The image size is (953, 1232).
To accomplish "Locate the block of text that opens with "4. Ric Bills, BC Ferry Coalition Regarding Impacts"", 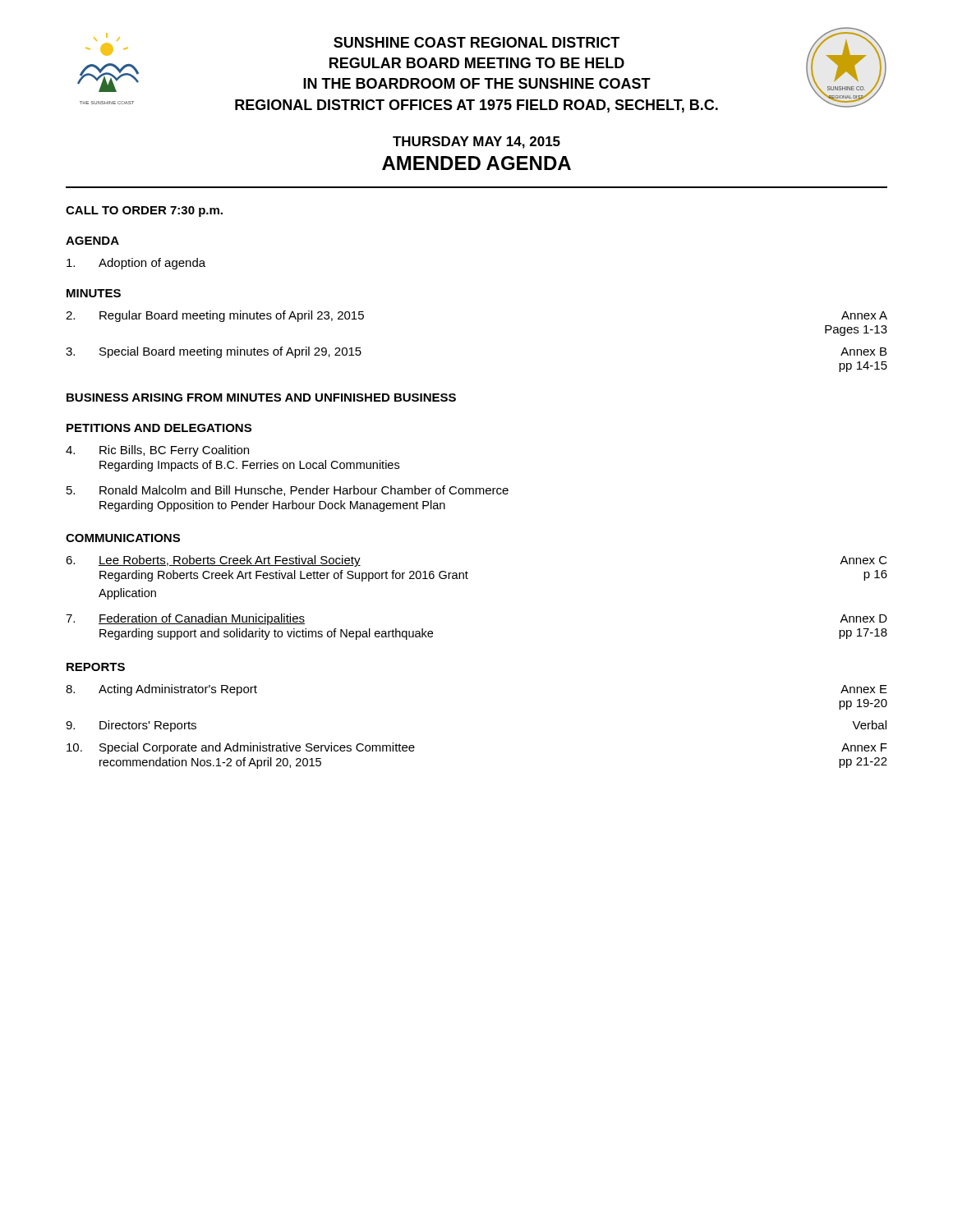I will 157,451.
